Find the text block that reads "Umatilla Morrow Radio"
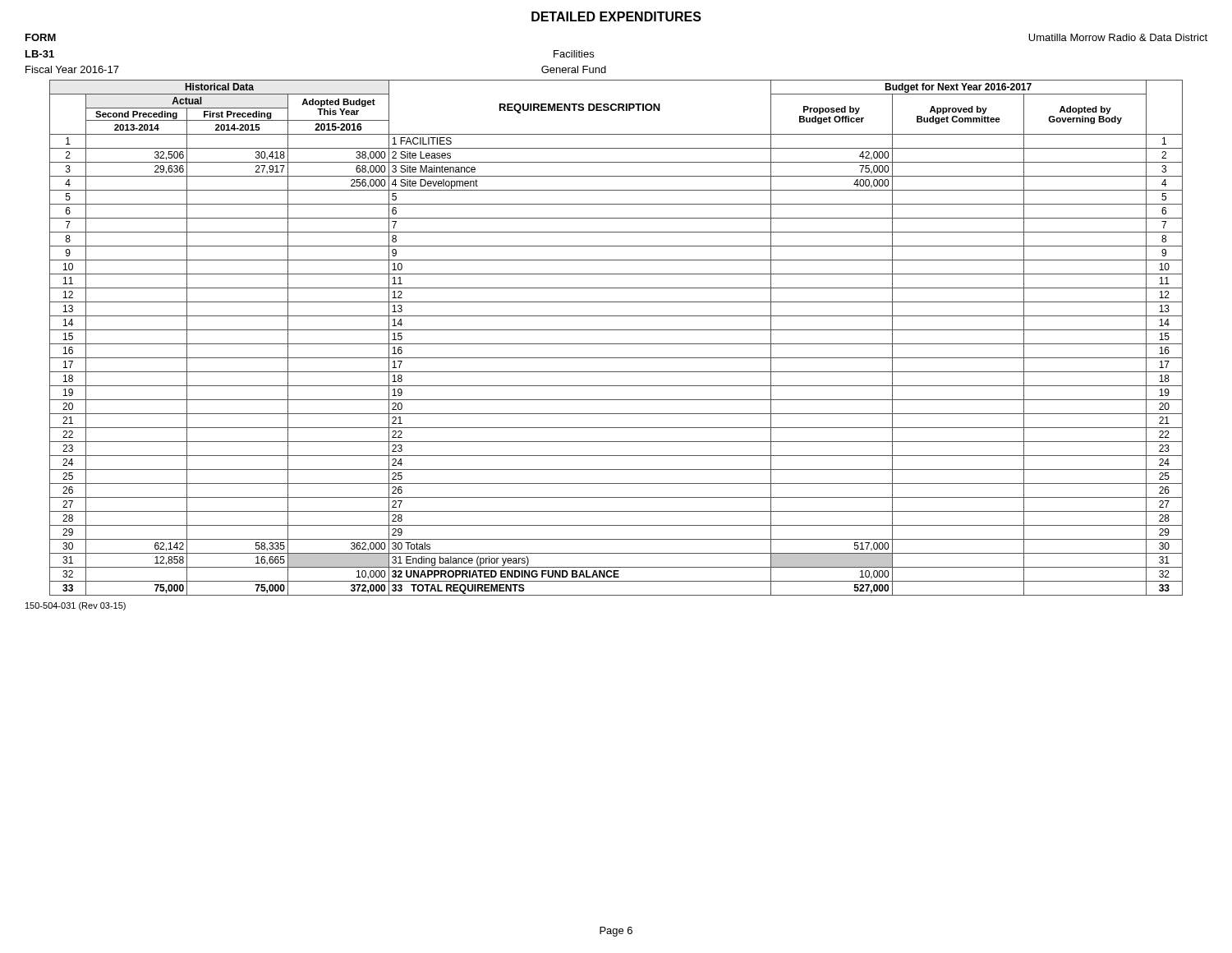Image resolution: width=1232 pixels, height=953 pixels. (1118, 37)
